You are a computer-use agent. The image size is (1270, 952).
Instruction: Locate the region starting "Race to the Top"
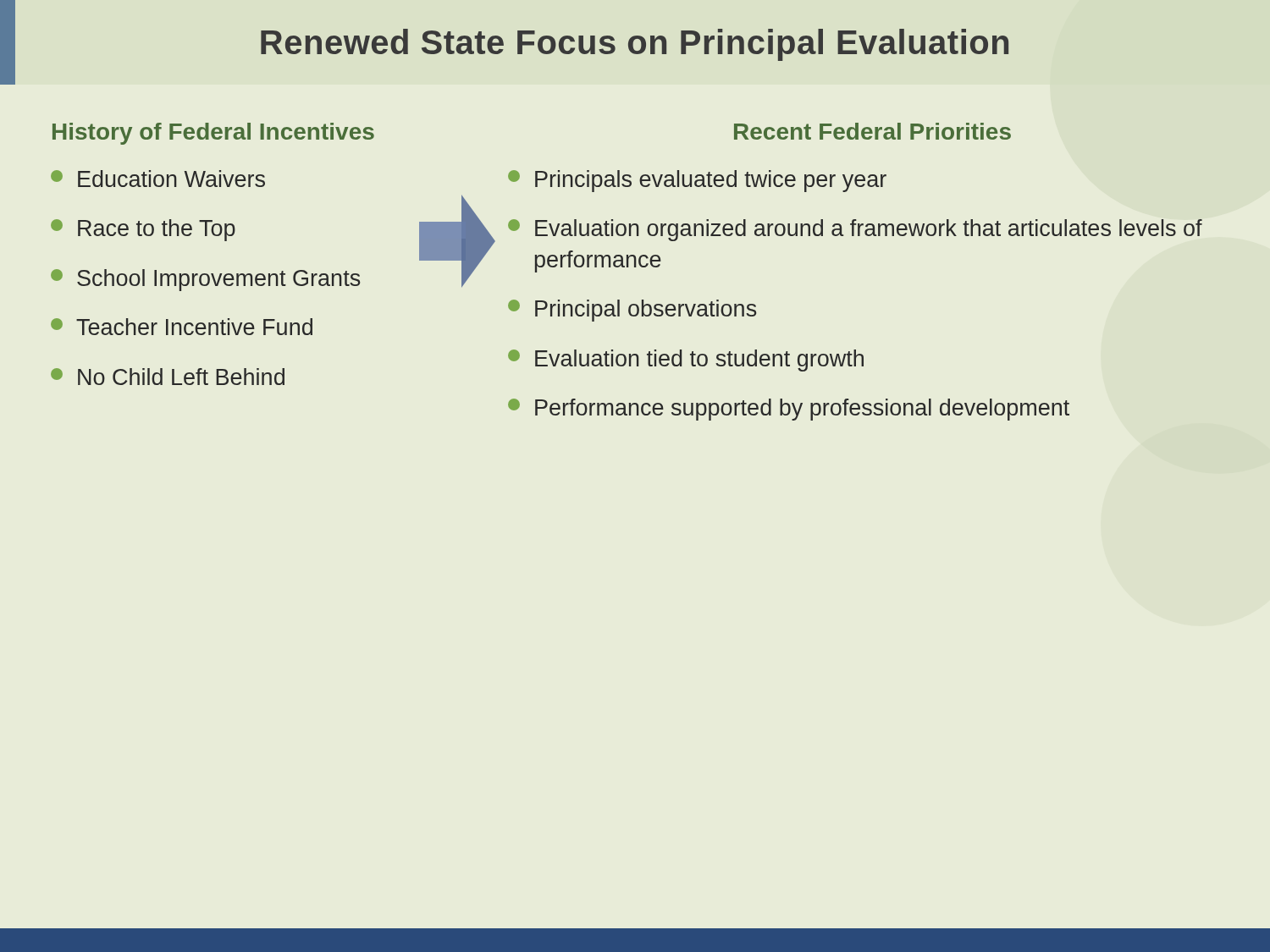click(229, 229)
